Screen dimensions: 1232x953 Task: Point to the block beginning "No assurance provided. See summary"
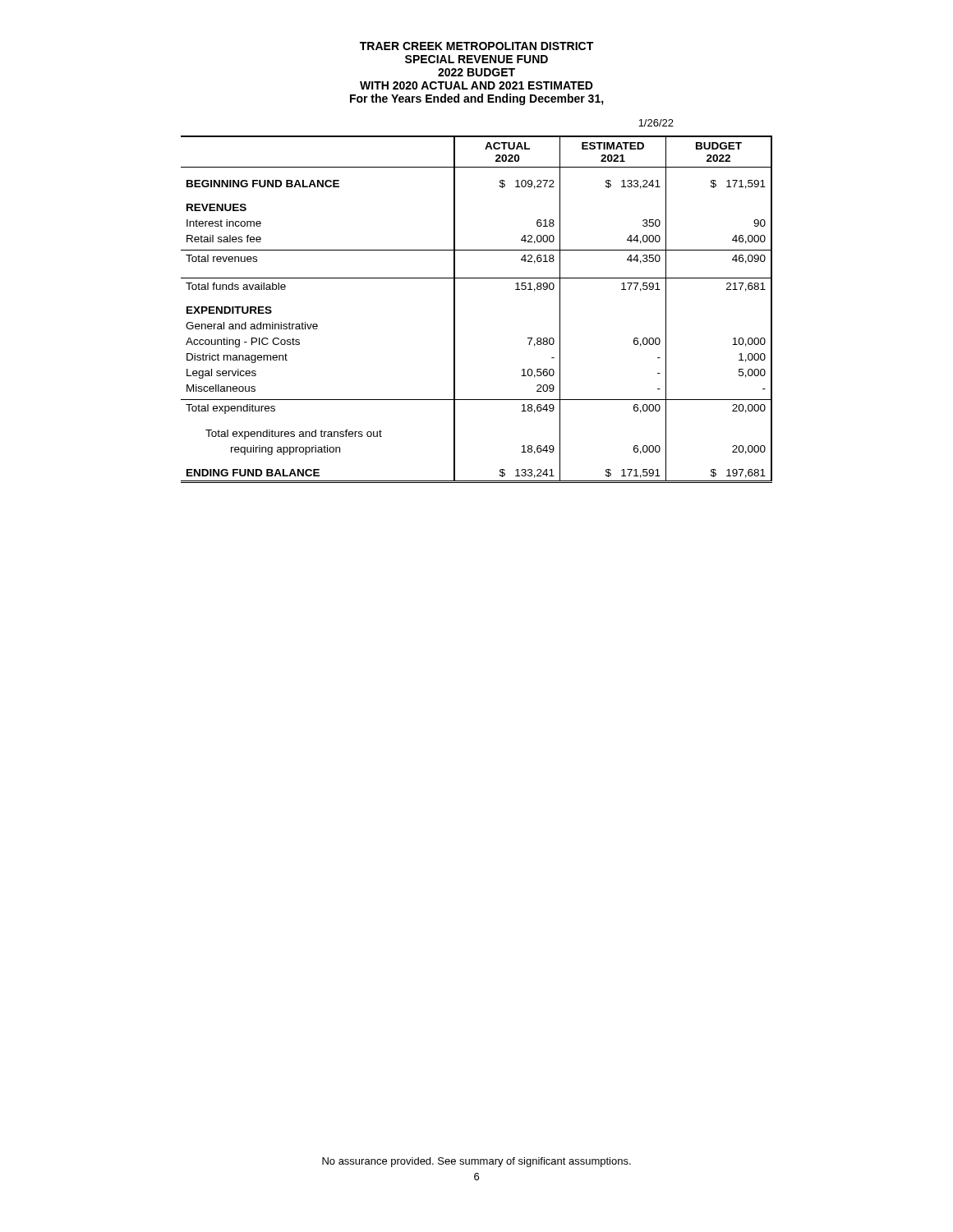click(476, 1169)
